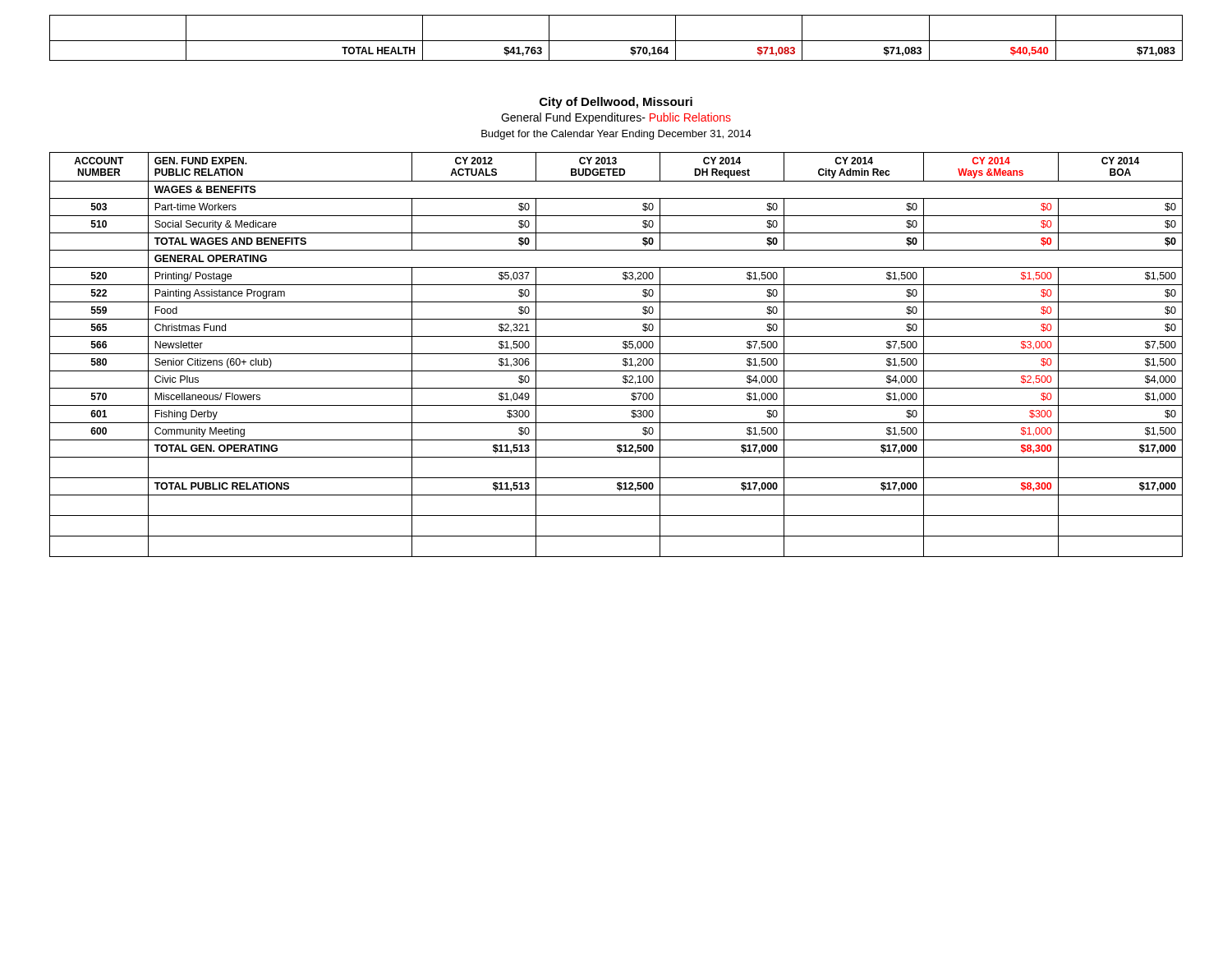Image resolution: width=1232 pixels, height=953 pixels.
Task: Find the text starting "Budget for the Calendar Year"
Action: click(x=616, y=134)
